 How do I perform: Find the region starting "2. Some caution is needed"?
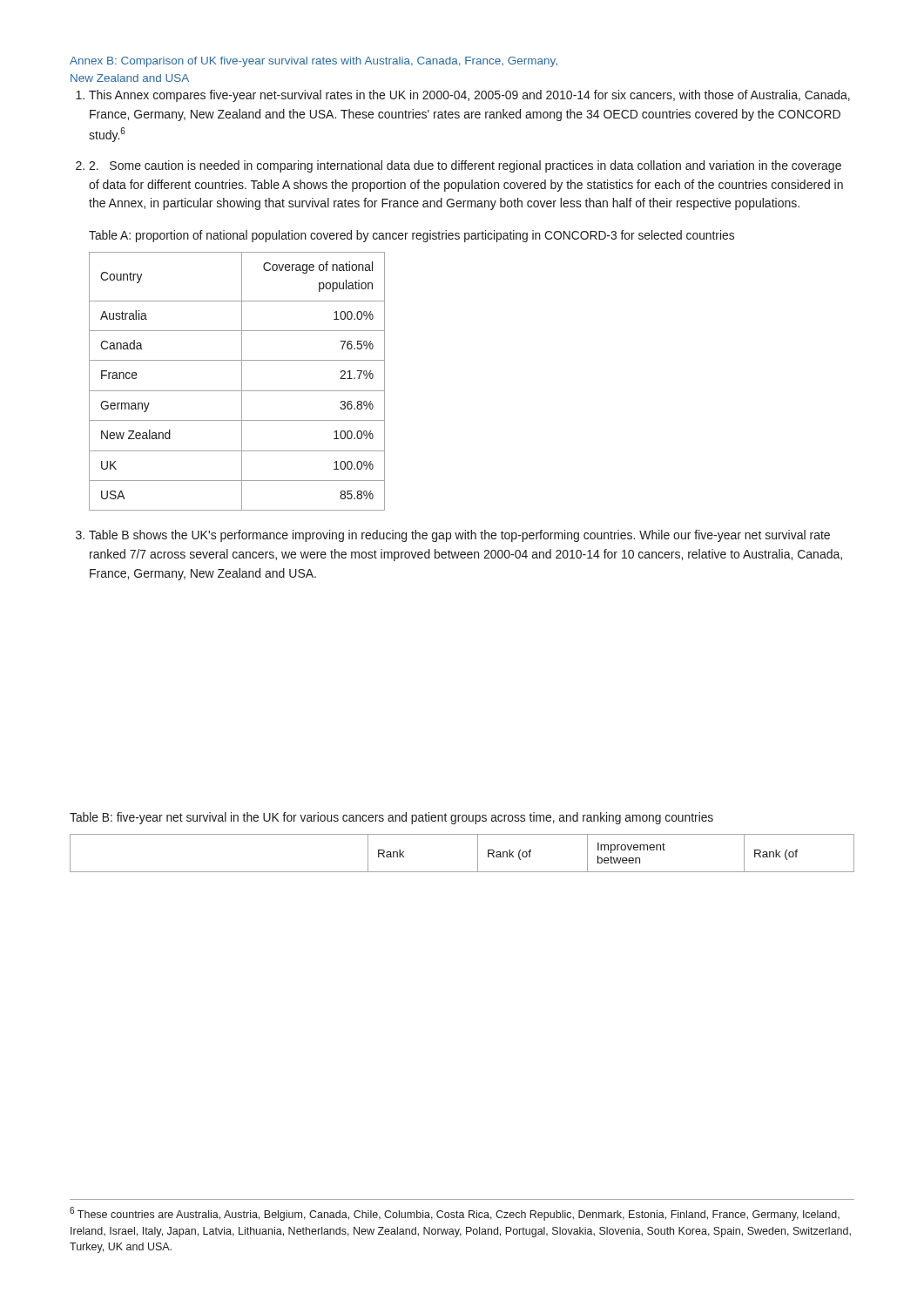pyautogui.click(x=465, y=166)
